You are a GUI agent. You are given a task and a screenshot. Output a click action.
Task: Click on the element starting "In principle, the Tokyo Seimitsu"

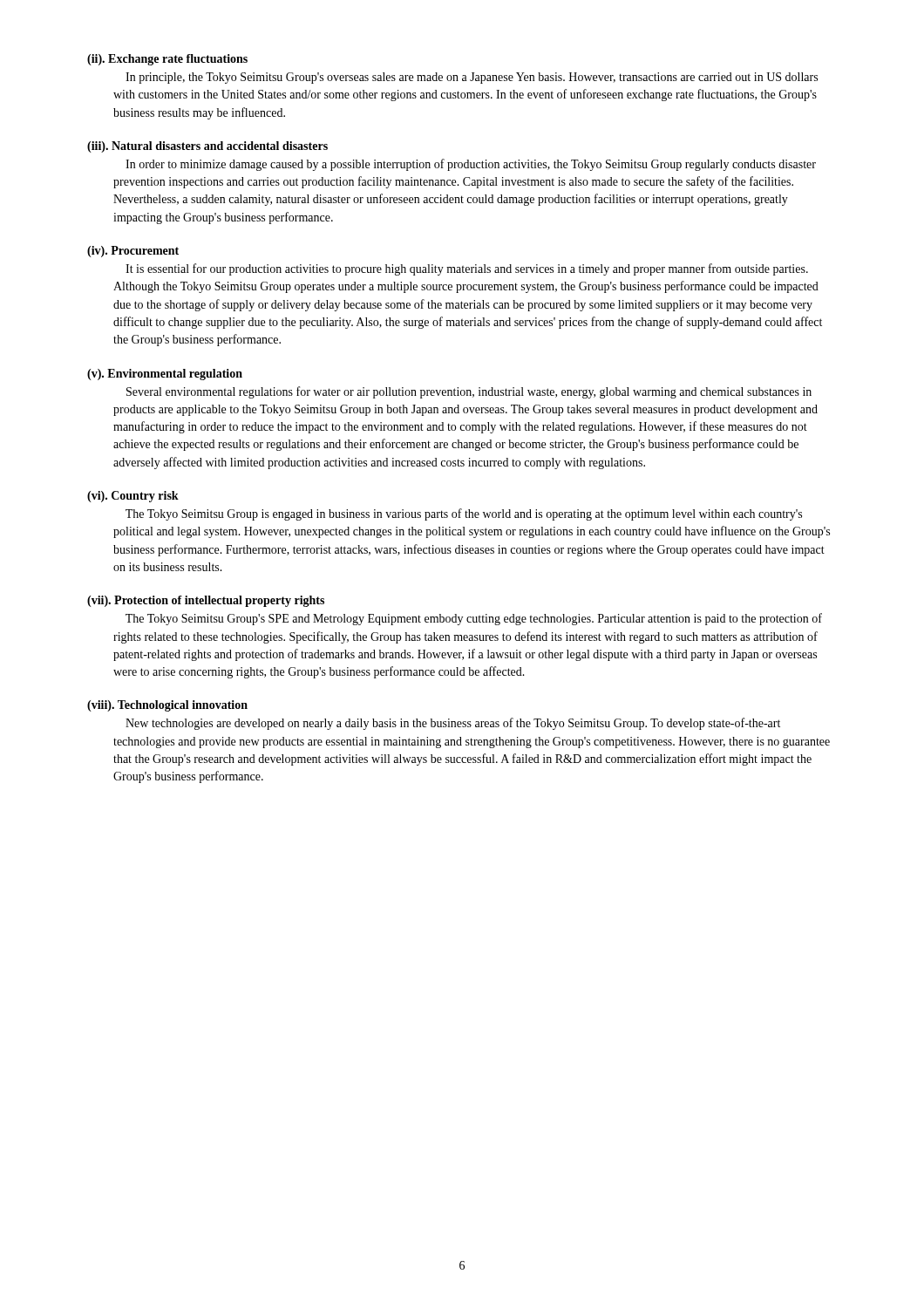tap(466, 95)
